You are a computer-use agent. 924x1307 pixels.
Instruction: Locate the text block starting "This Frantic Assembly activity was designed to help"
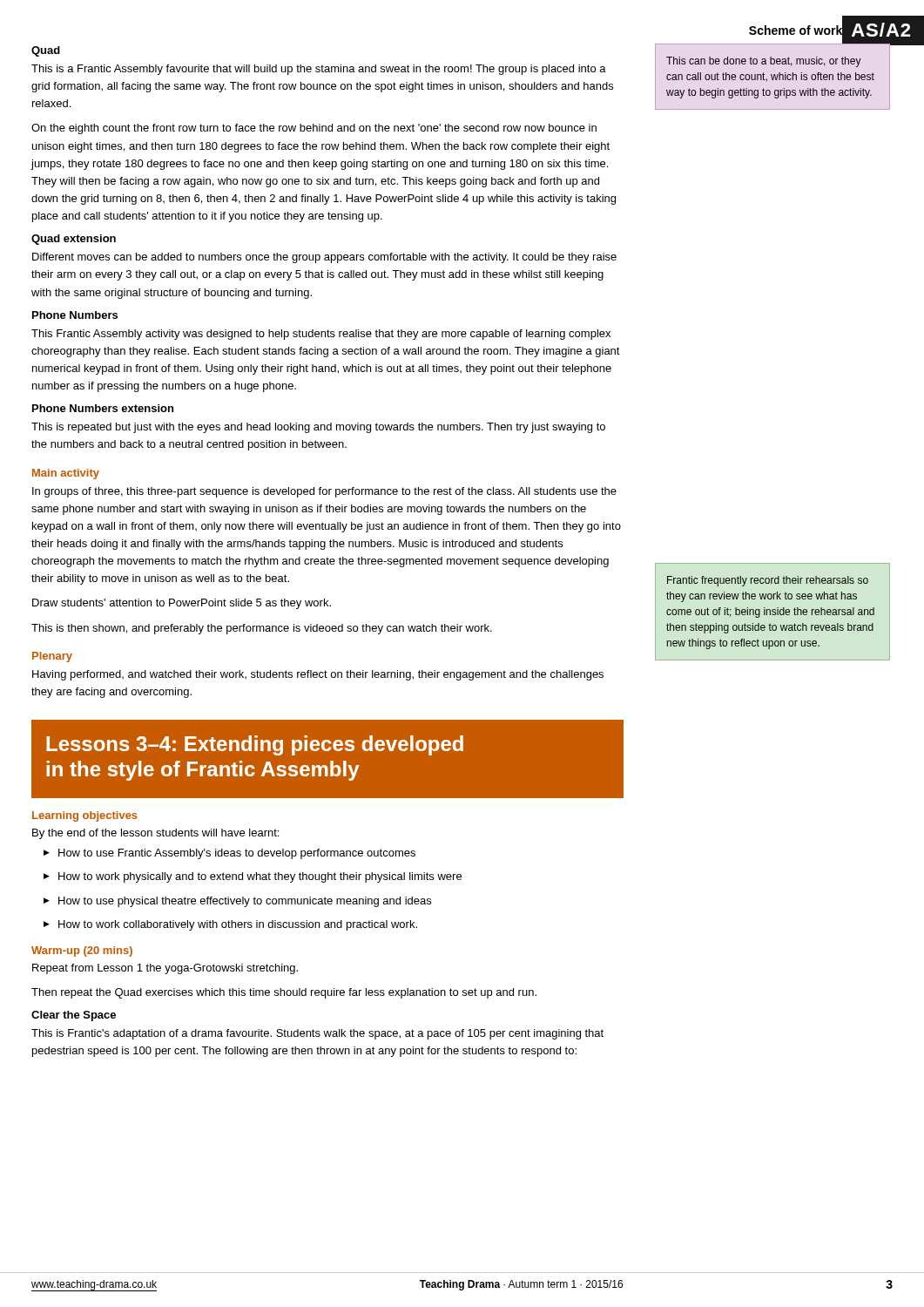327,360
